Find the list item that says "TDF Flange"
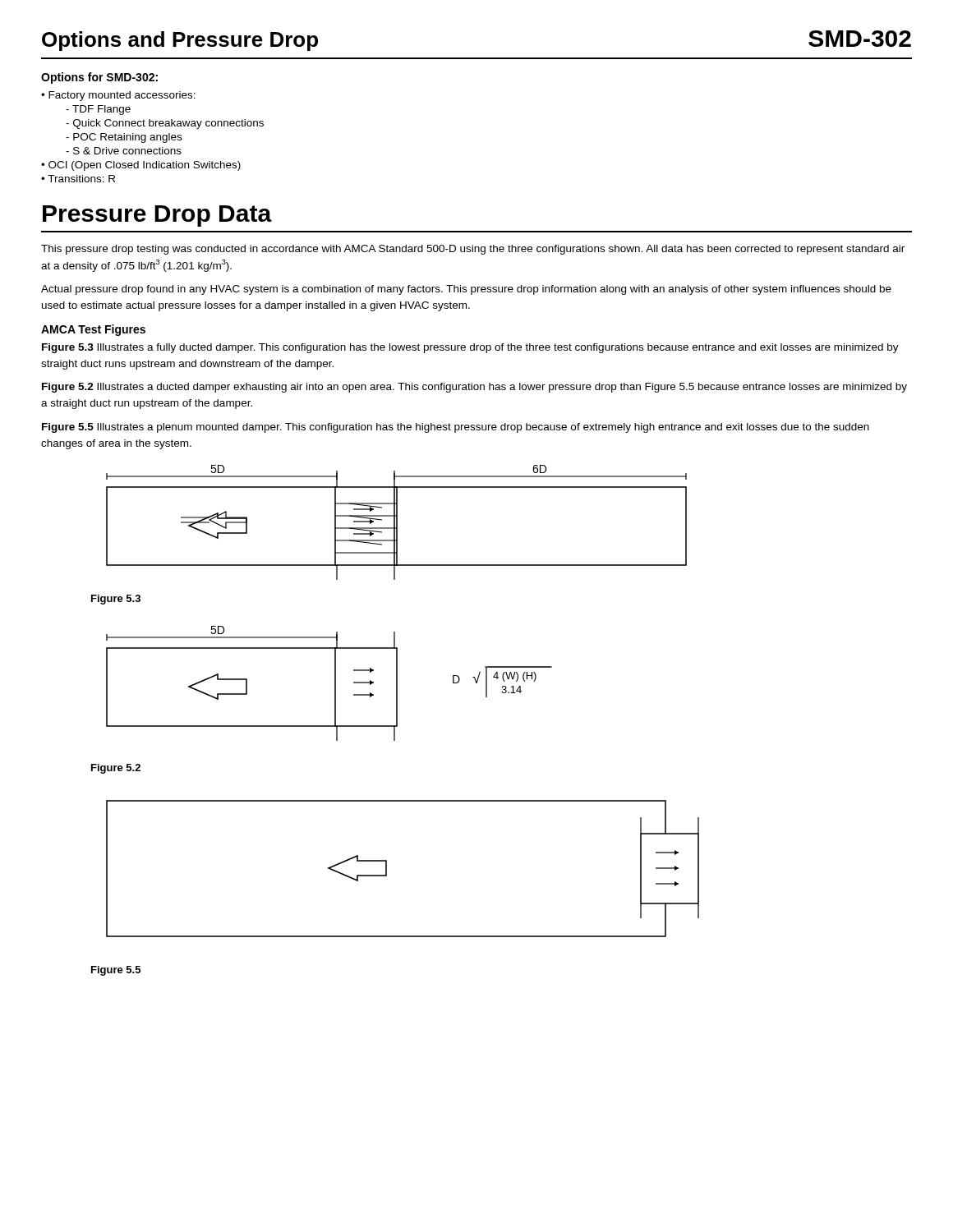Screen dimensions: 1232x953 98,109
